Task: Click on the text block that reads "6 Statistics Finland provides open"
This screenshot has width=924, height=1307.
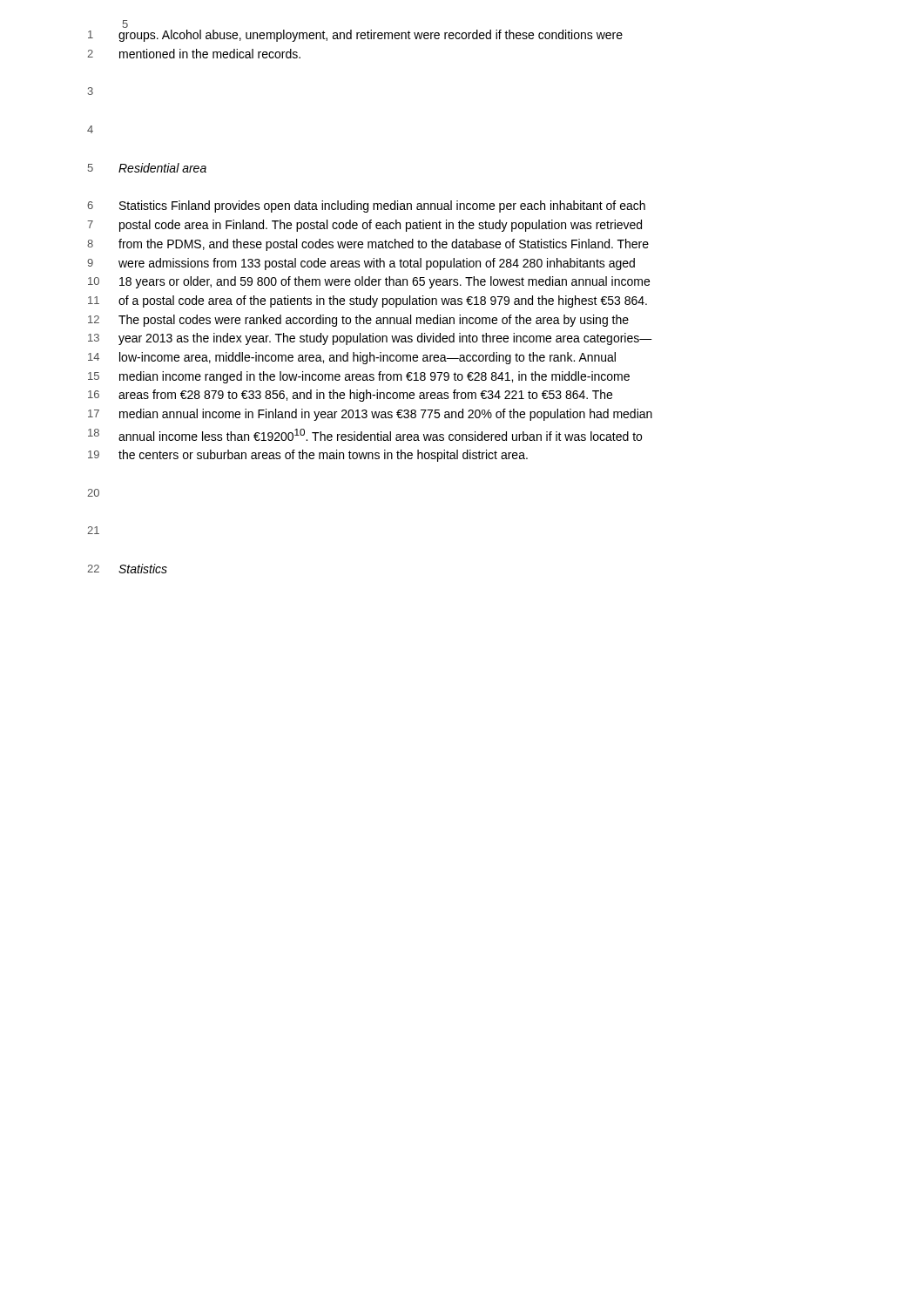Action: tap(471, 207)
